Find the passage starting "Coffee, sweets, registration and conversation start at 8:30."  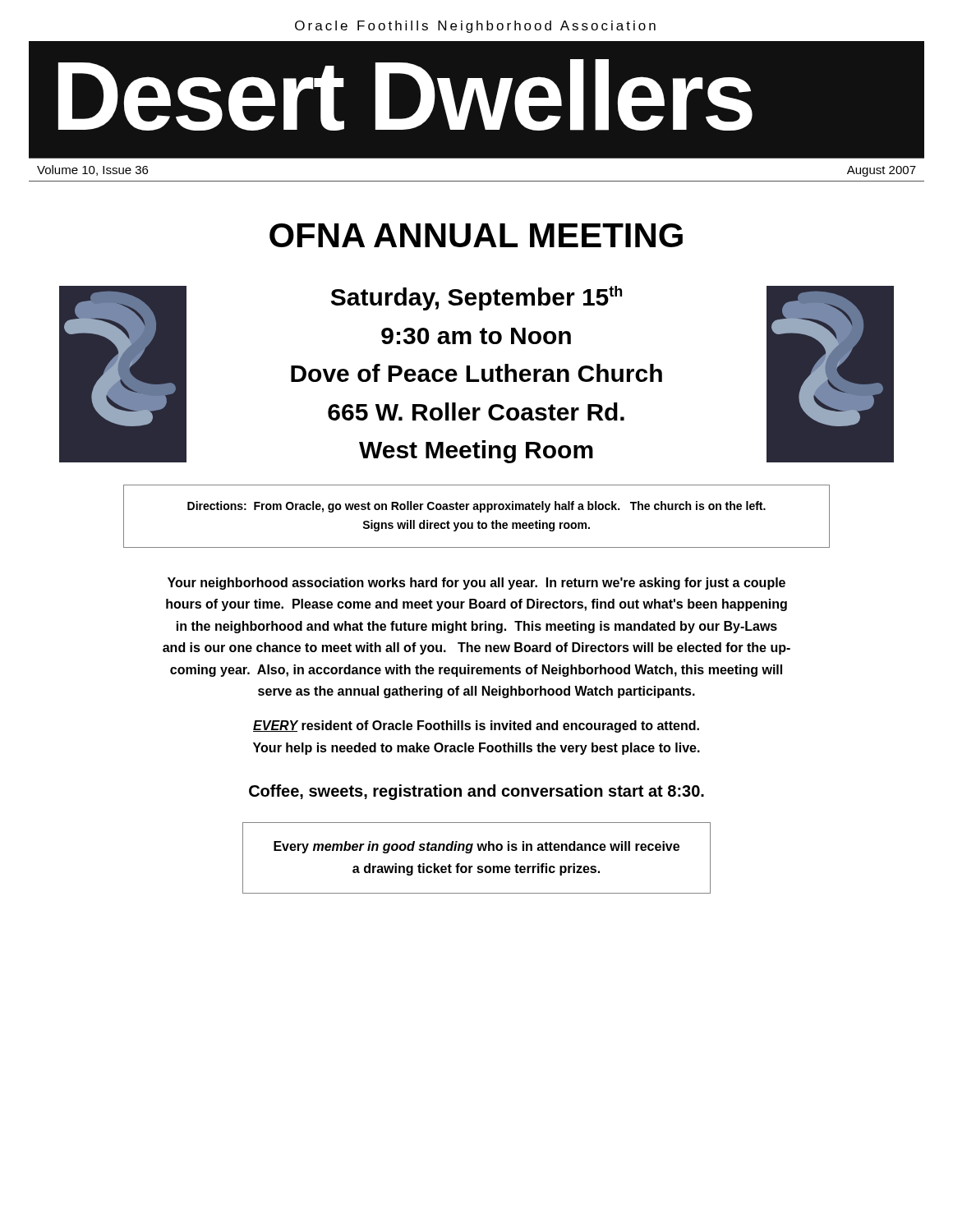point(476,791)
